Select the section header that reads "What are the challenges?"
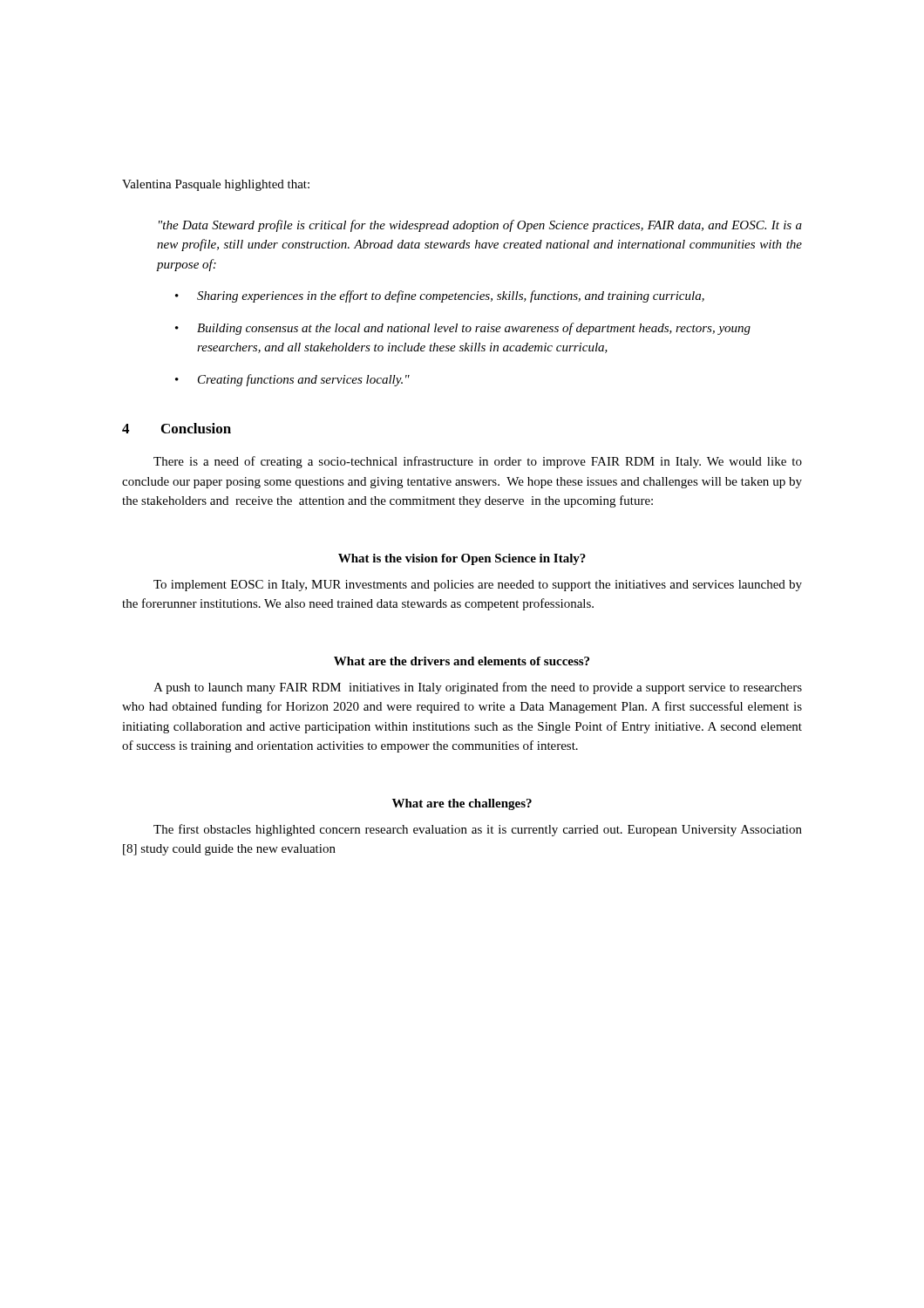The image size is (924, 1308). [x=462, y=803]
